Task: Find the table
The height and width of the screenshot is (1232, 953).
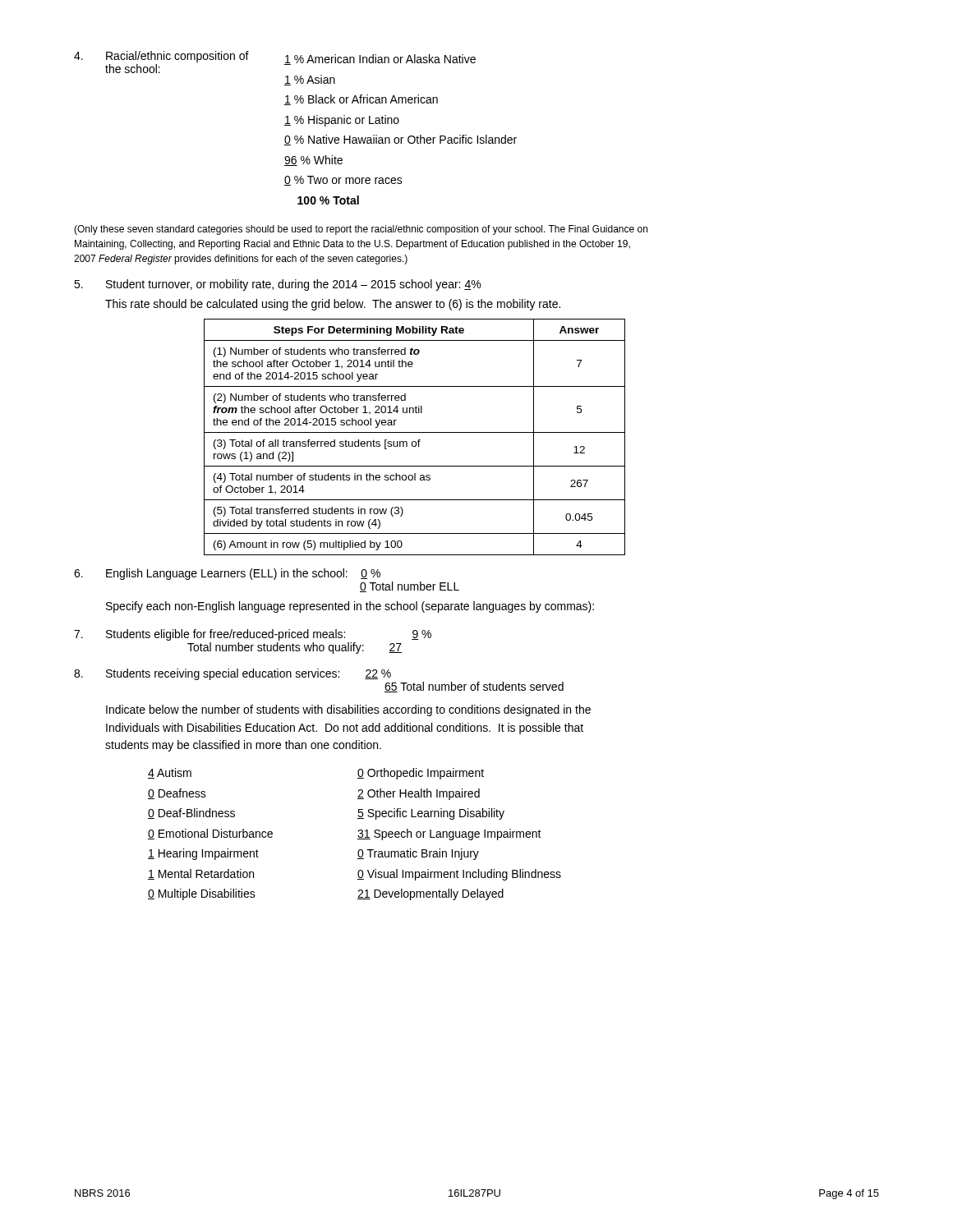Action: pyautogui.click(x=492, y=437)
